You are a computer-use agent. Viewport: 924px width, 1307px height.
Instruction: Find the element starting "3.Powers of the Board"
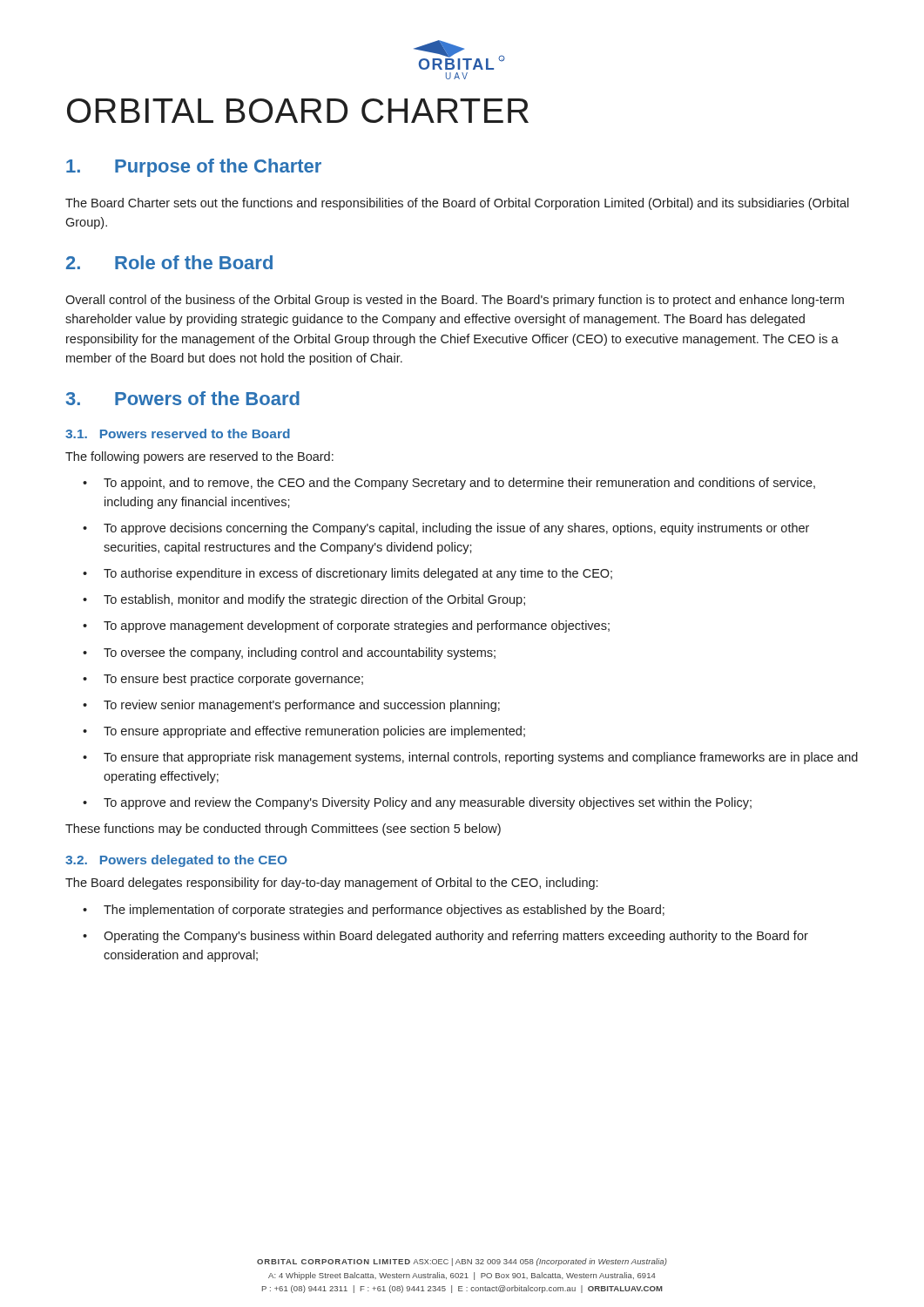(183, 398)
